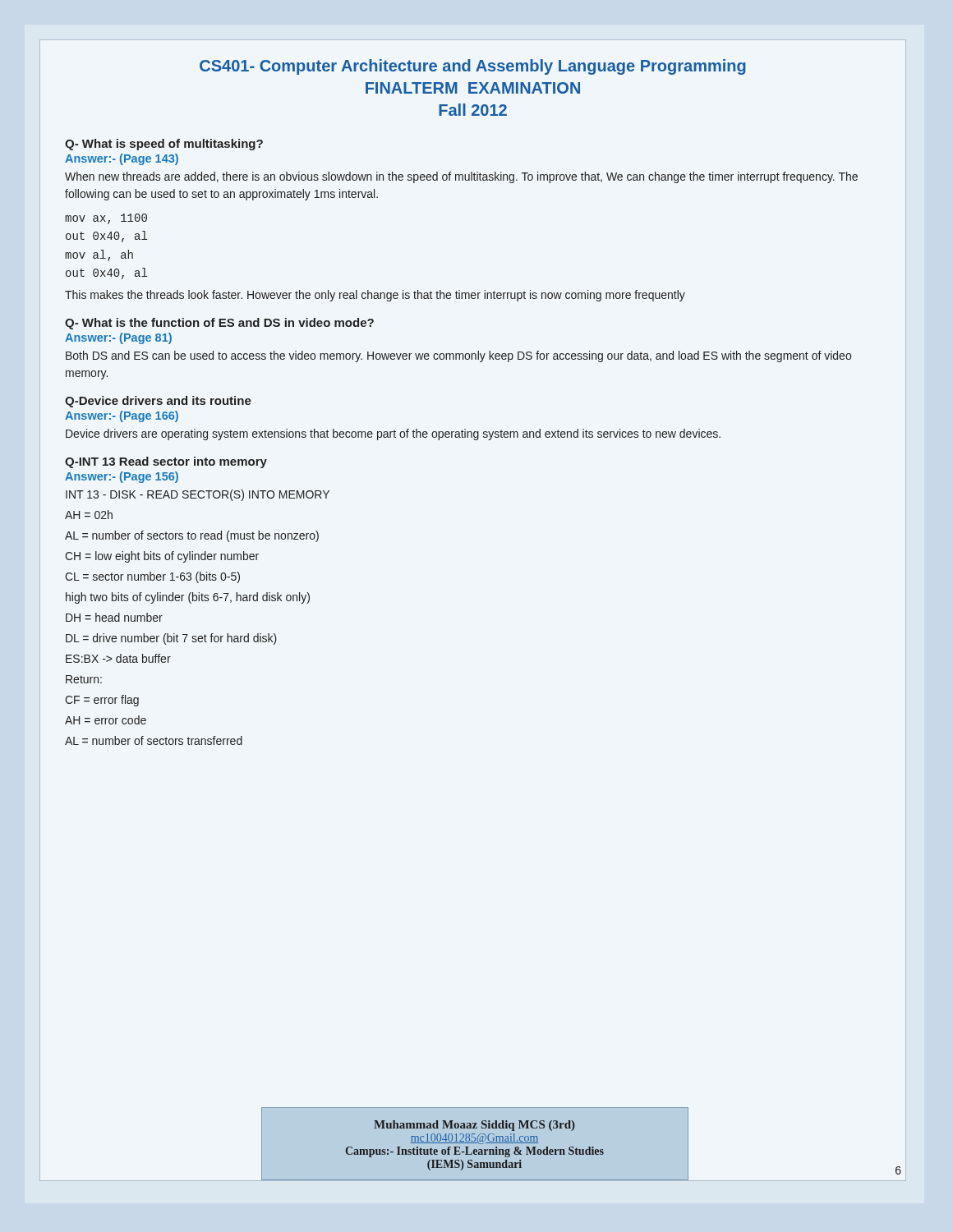This screenshot has height=1232, width=953.
Task: Select the passage starting "Both DS and ES can be used to"
Action: pyautogui.click(x=458, y=364)
